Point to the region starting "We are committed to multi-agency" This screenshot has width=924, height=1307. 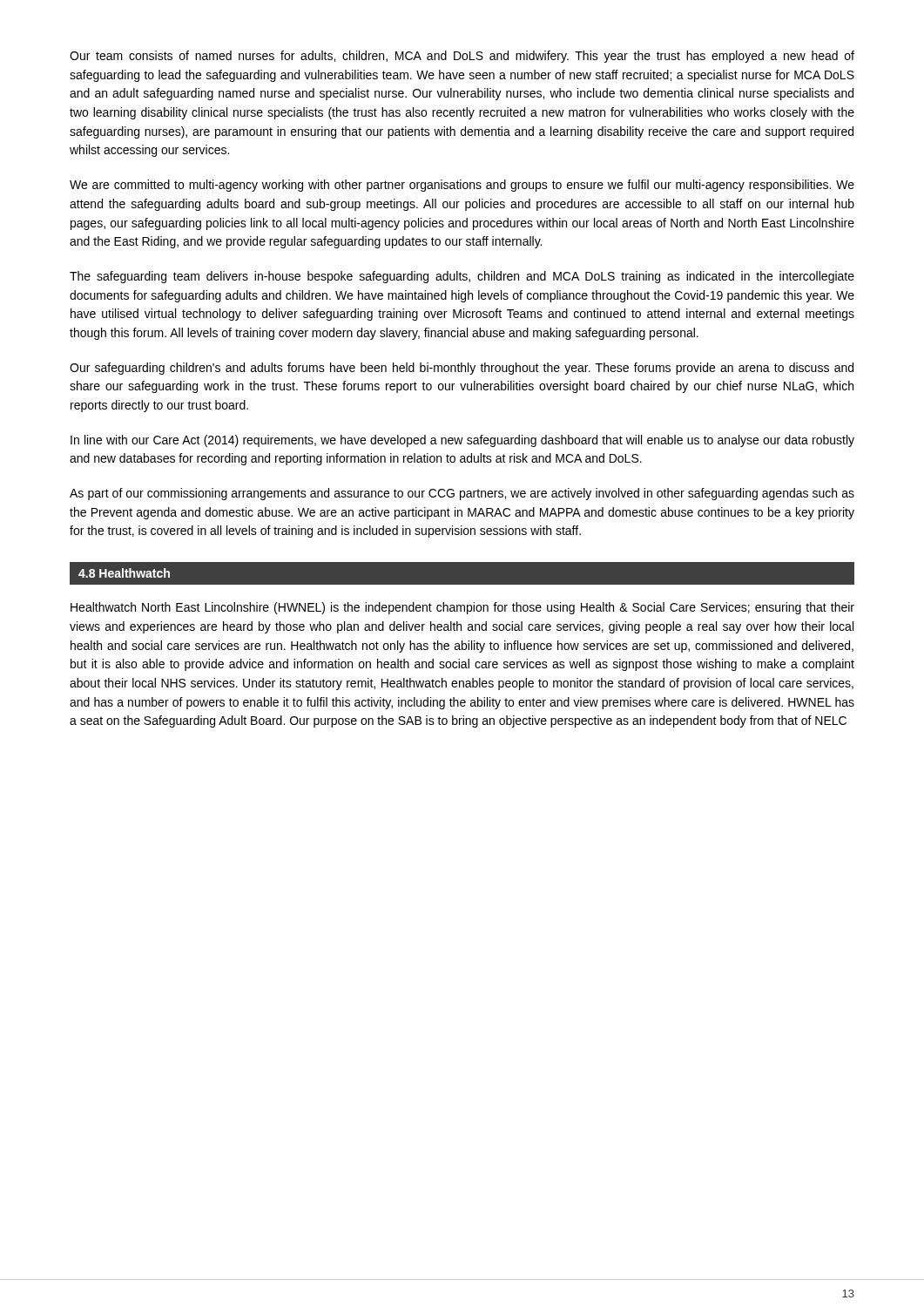click(462, 213)
